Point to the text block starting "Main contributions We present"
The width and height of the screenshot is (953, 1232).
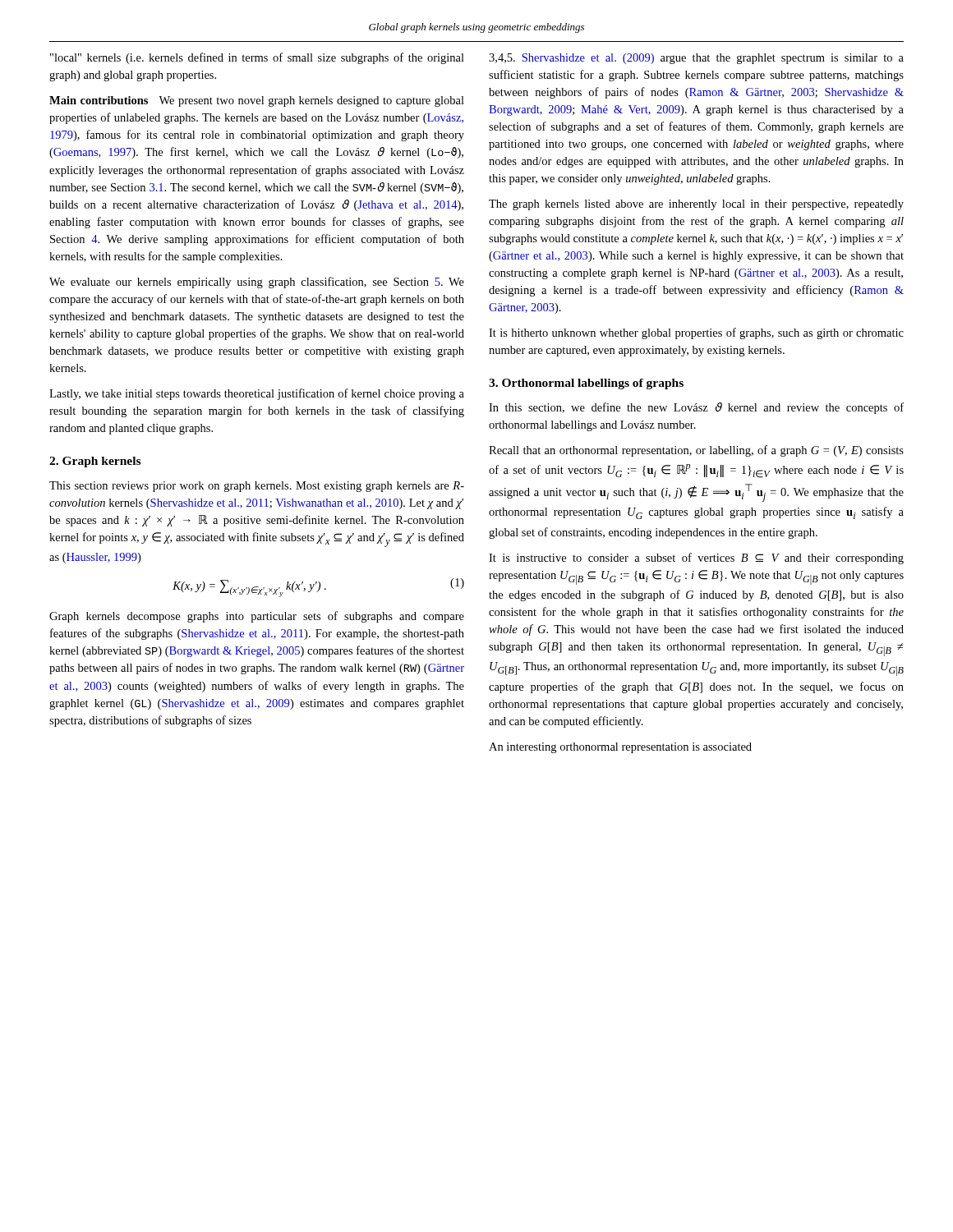[x=257, y=179]
